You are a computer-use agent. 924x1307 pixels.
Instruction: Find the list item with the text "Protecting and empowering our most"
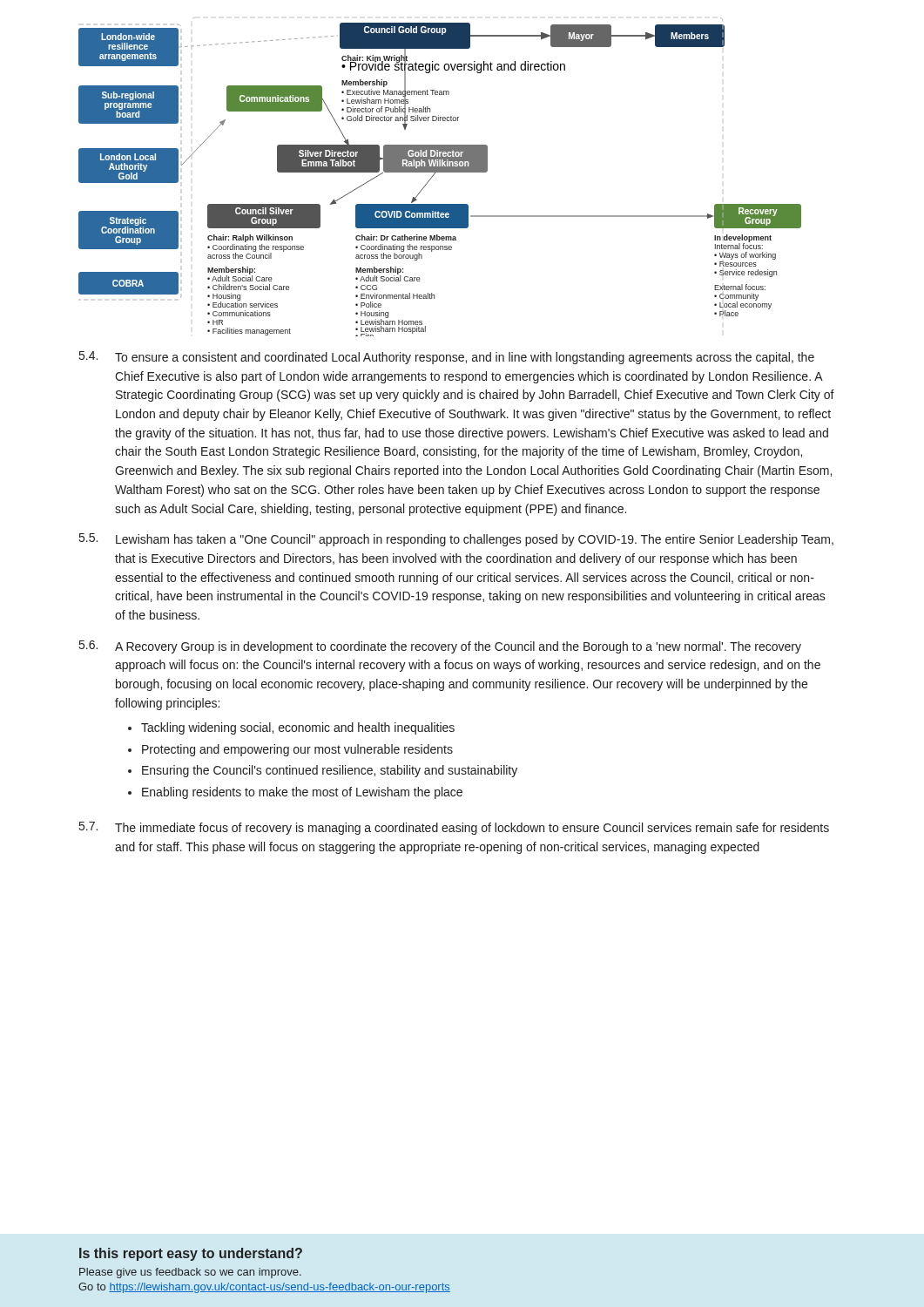coord(297,749)
